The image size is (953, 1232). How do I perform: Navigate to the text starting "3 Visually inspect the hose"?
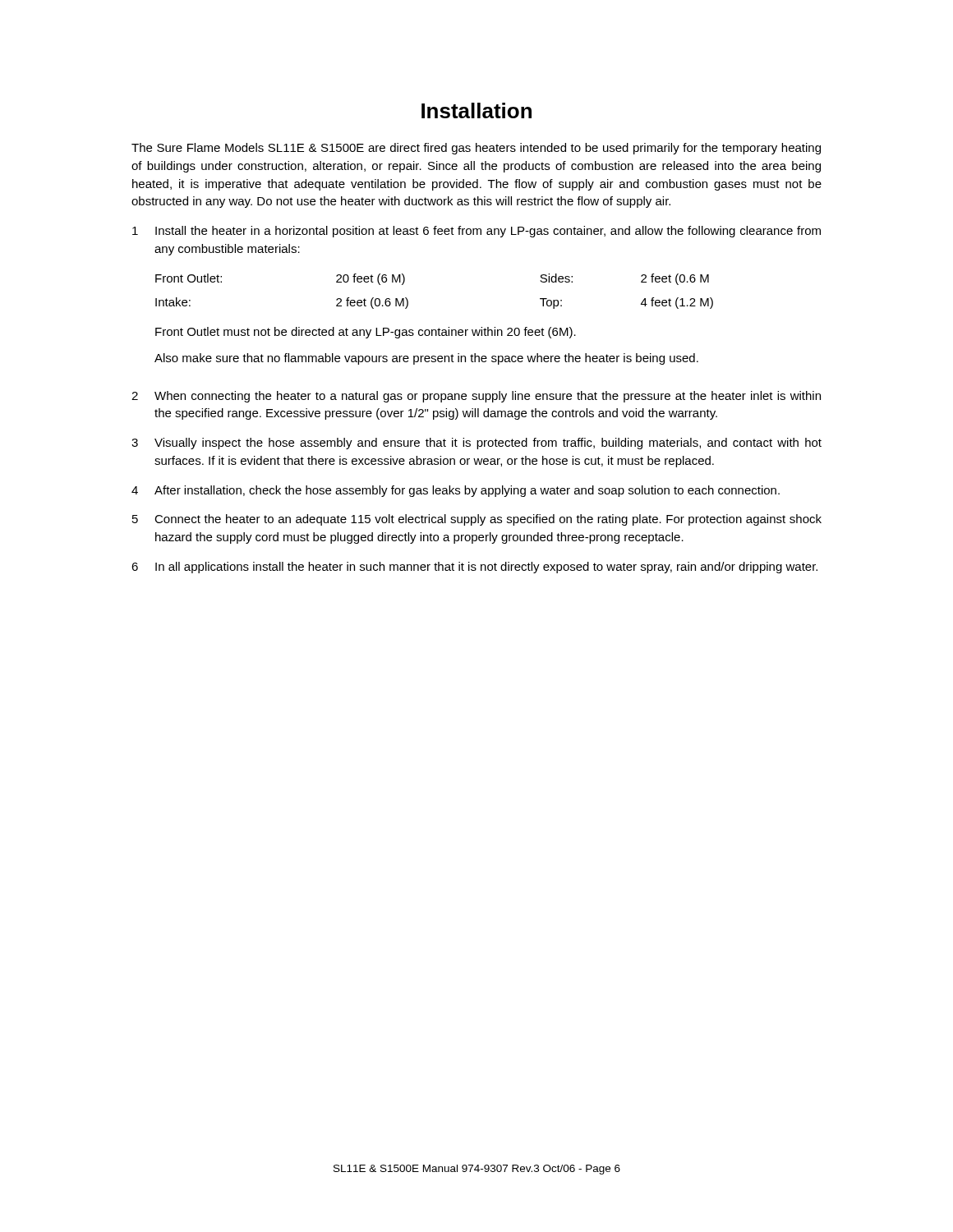[x=476, y=452]
